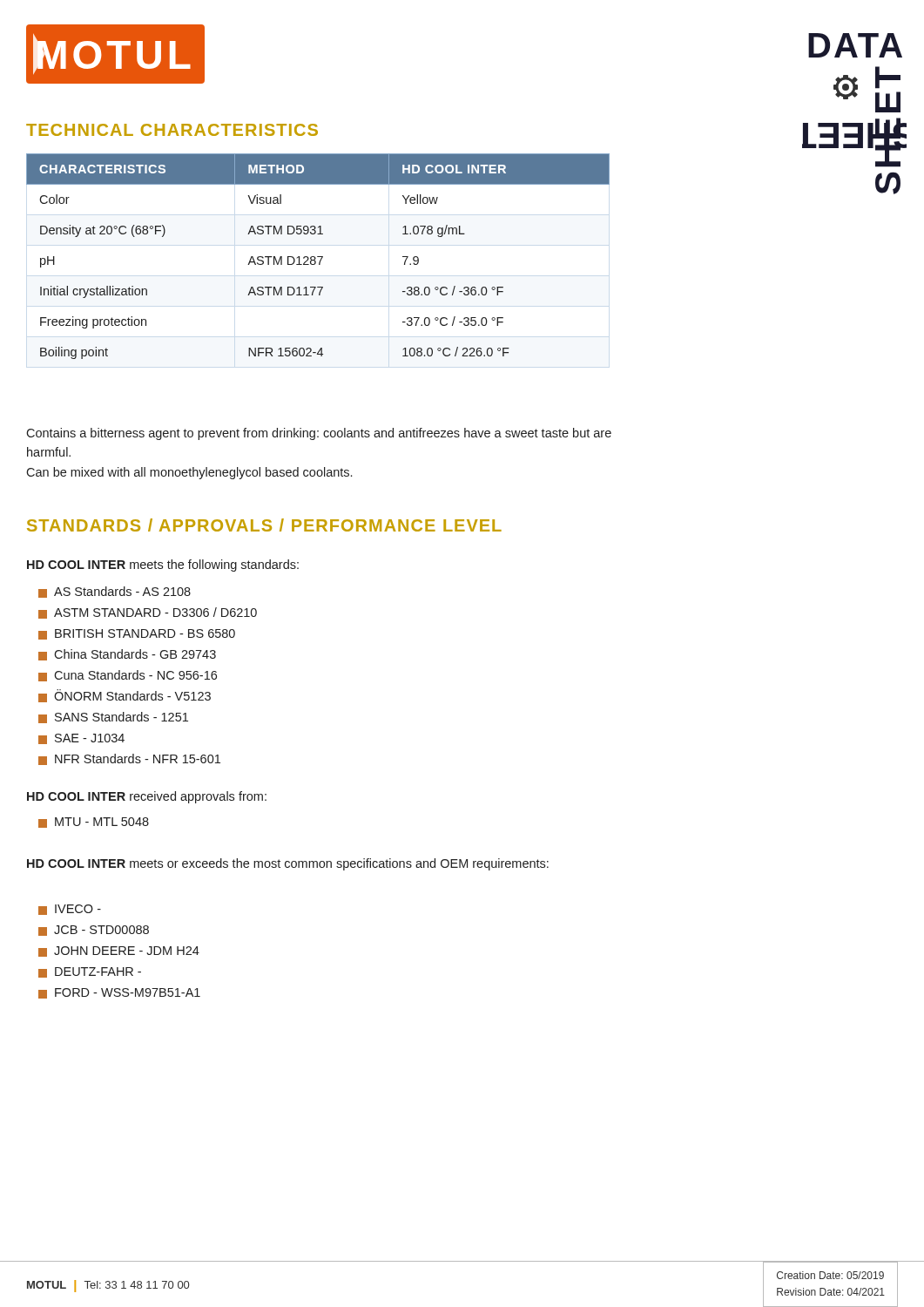The height and width of the screenshot is (1307, 924).
Task: Click the passage that begins "MTU - MTL"
Action: pyautogui.click(x=94, y=822)
